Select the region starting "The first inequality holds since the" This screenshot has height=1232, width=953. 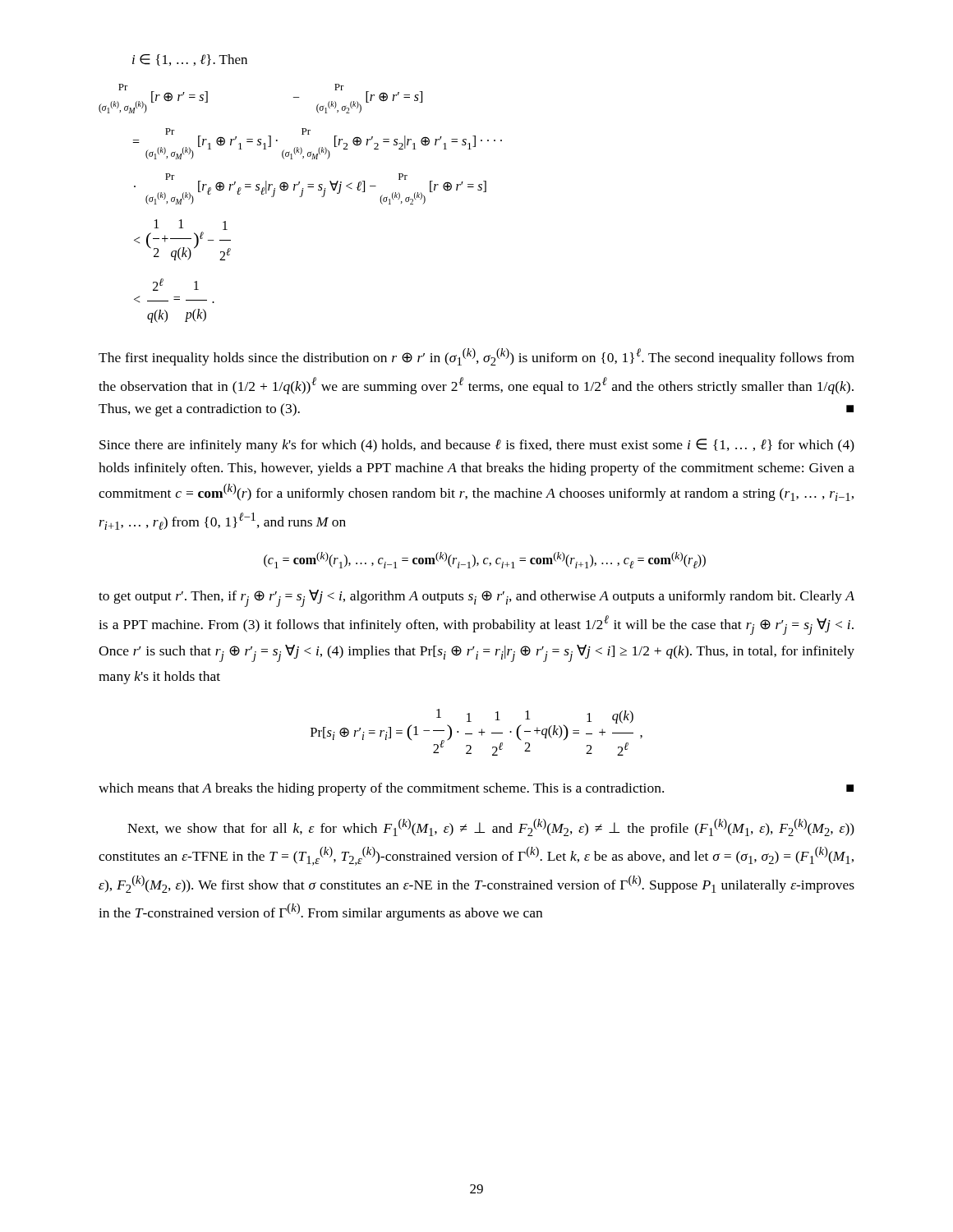[476, 383]
